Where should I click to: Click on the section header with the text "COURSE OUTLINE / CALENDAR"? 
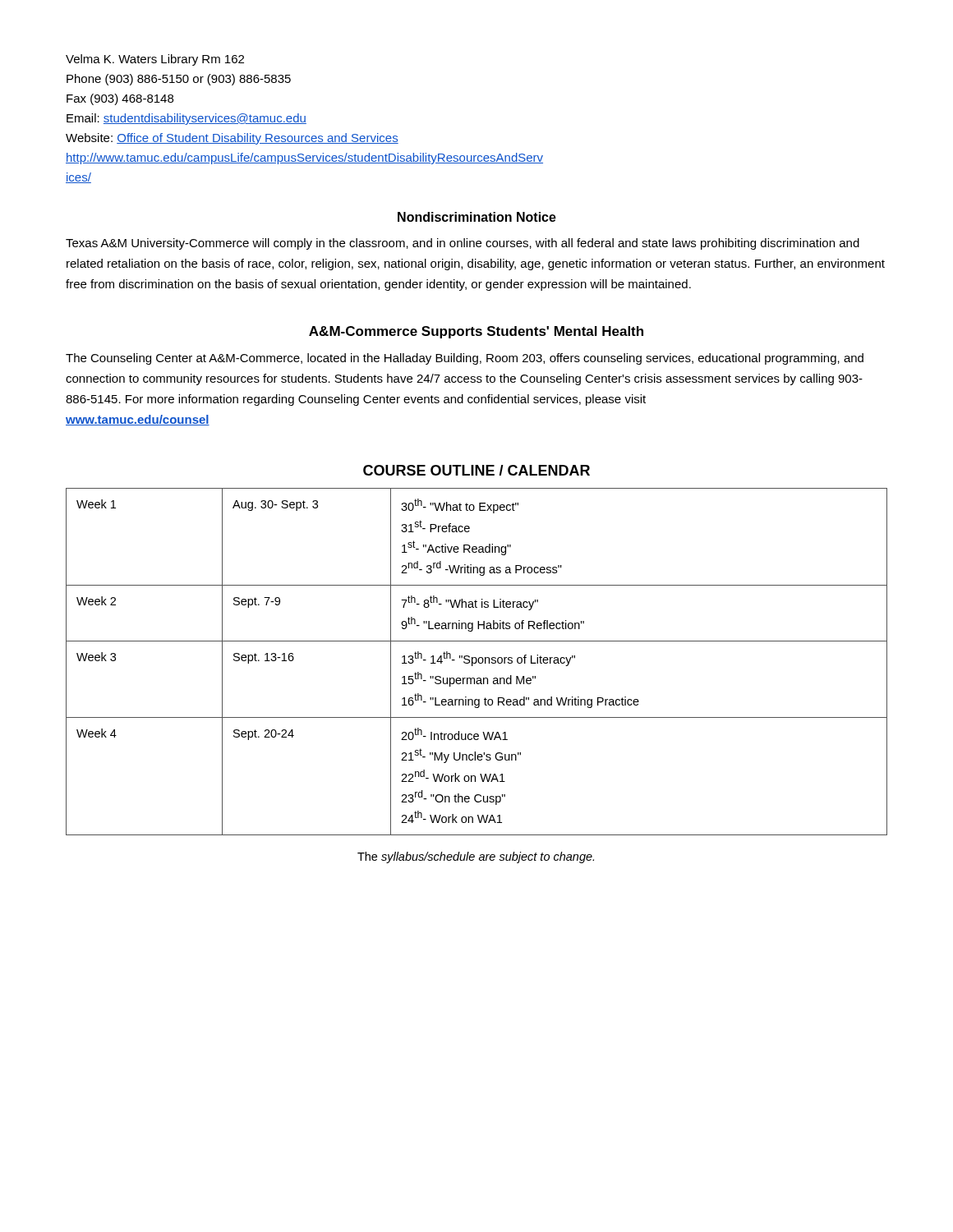476,471
